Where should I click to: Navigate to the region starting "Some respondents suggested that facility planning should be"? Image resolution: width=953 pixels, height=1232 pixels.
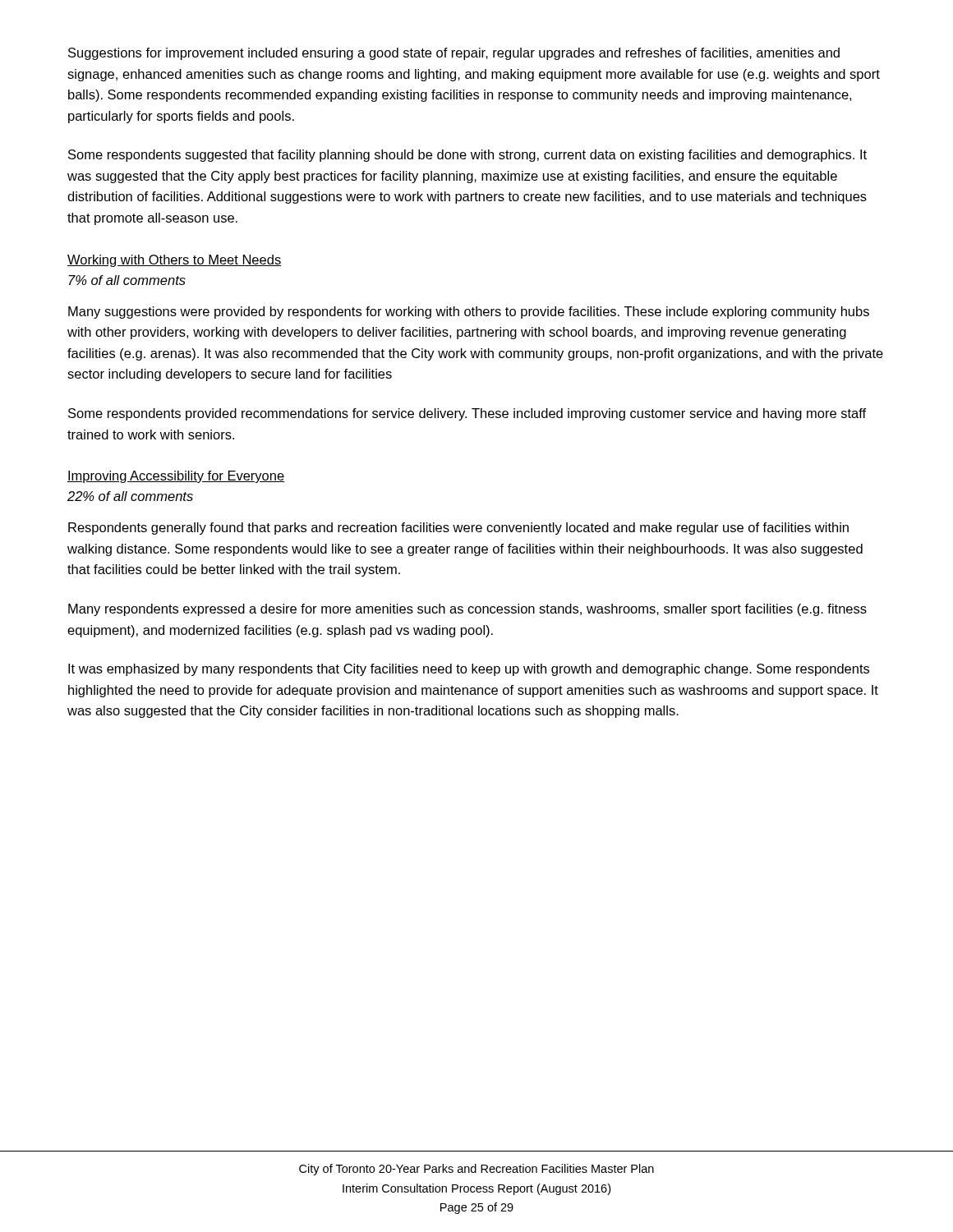pyautogui.click(x=467, y=186)
